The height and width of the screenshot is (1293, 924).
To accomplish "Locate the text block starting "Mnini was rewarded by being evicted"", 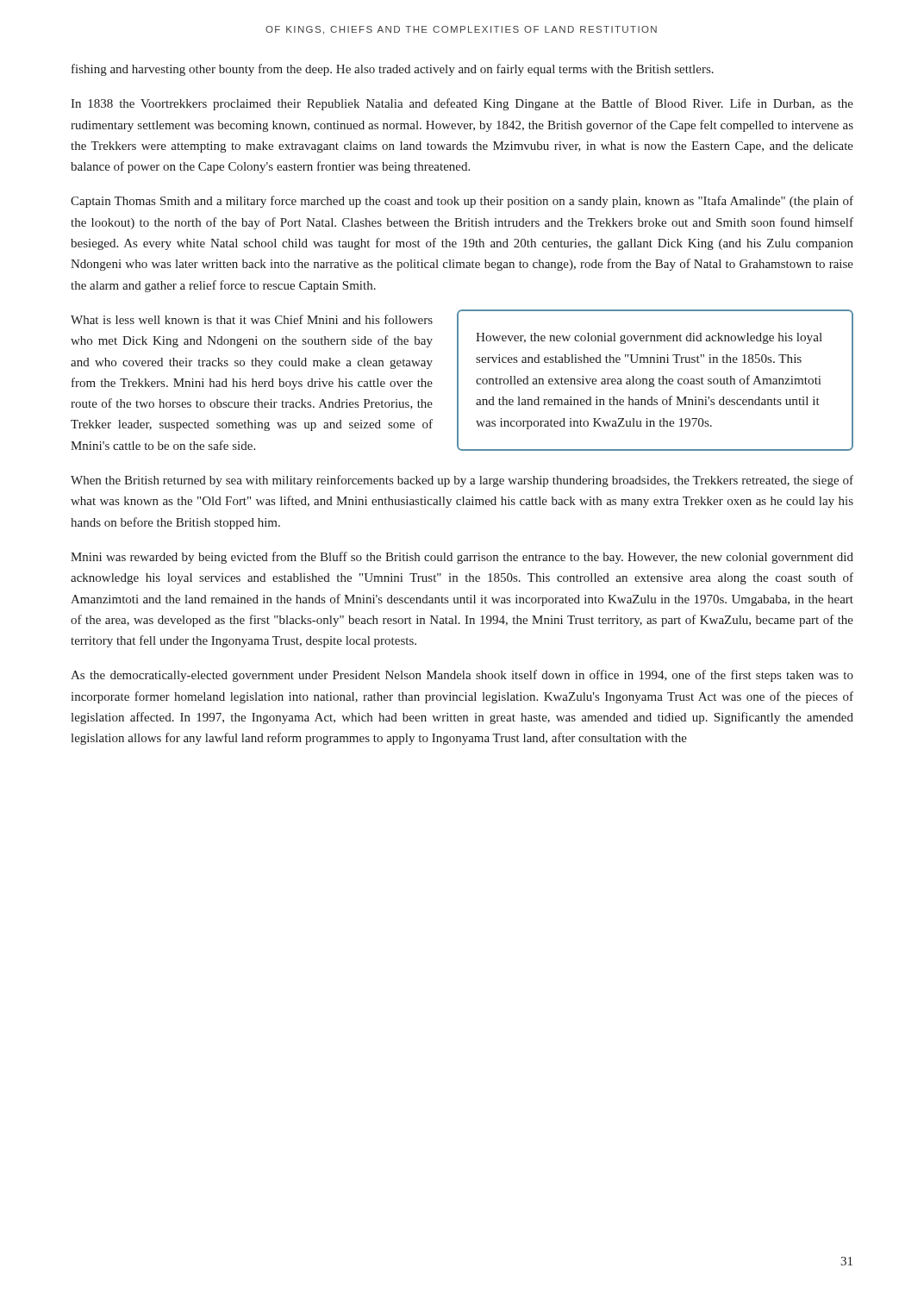I will 462,599.
